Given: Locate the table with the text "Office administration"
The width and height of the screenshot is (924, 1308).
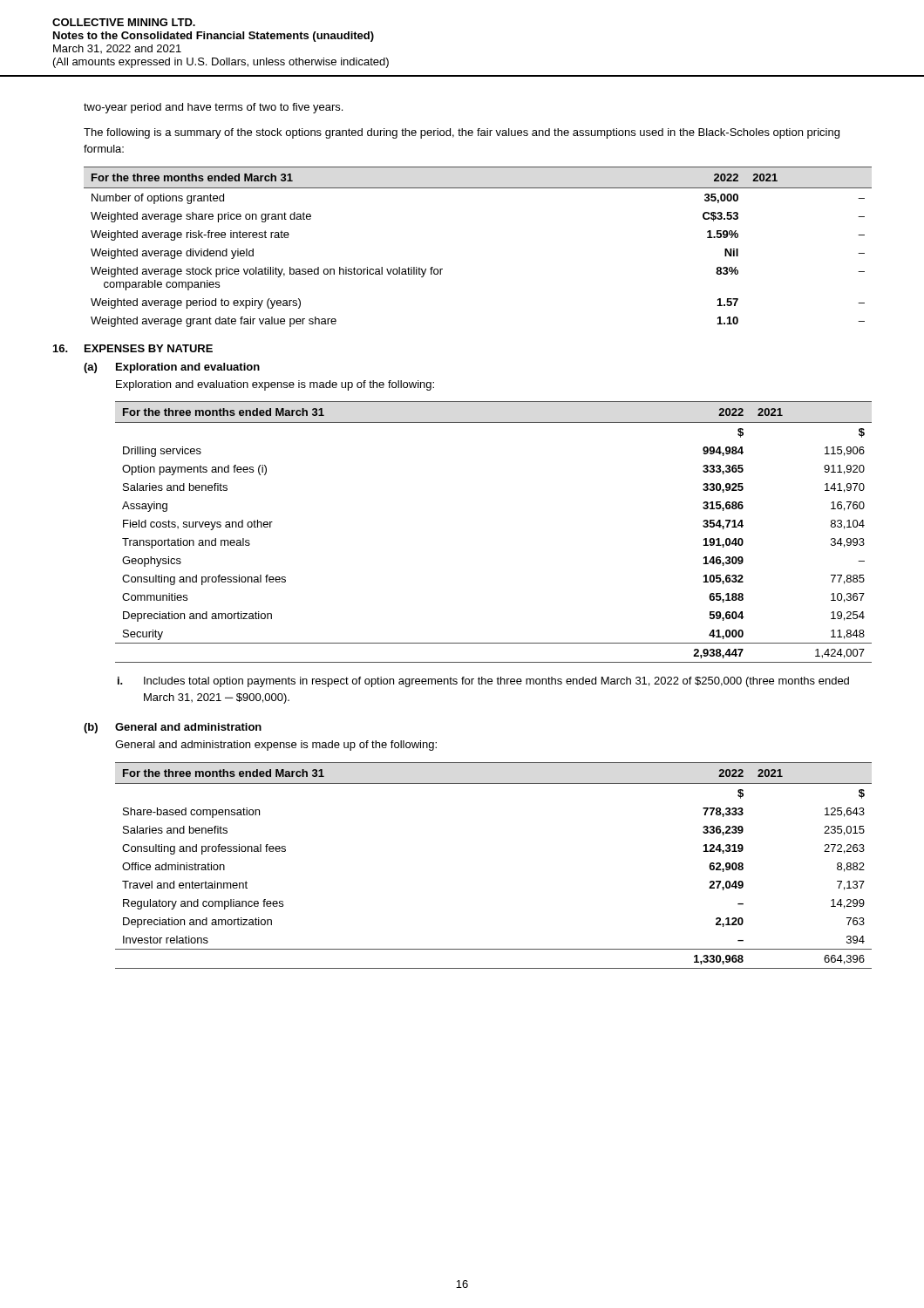Looking at the screenshot, I should (x=493, y=865).
